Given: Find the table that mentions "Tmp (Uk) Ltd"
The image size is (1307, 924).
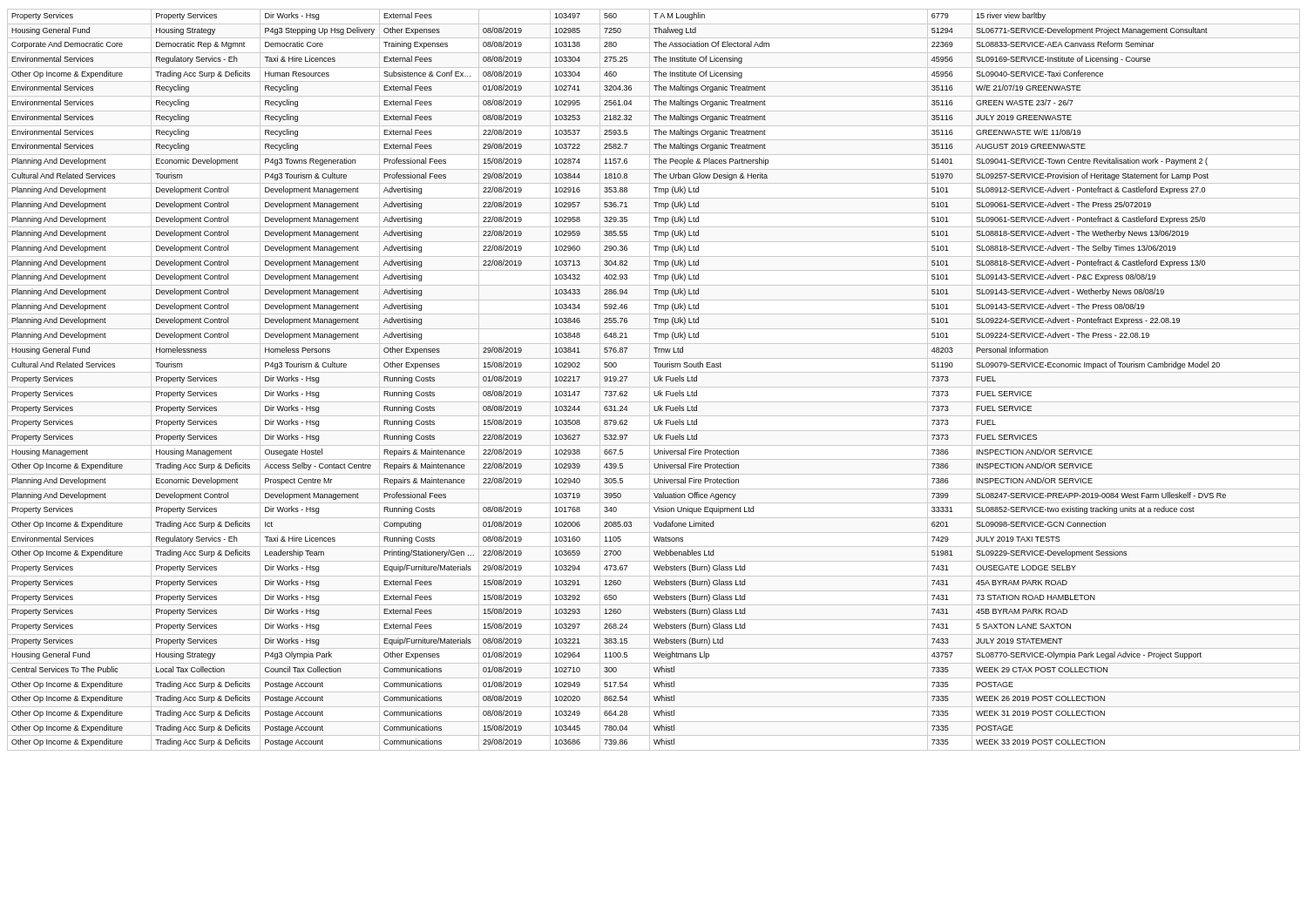Looking at the screenshot, I should pos(654,380).
